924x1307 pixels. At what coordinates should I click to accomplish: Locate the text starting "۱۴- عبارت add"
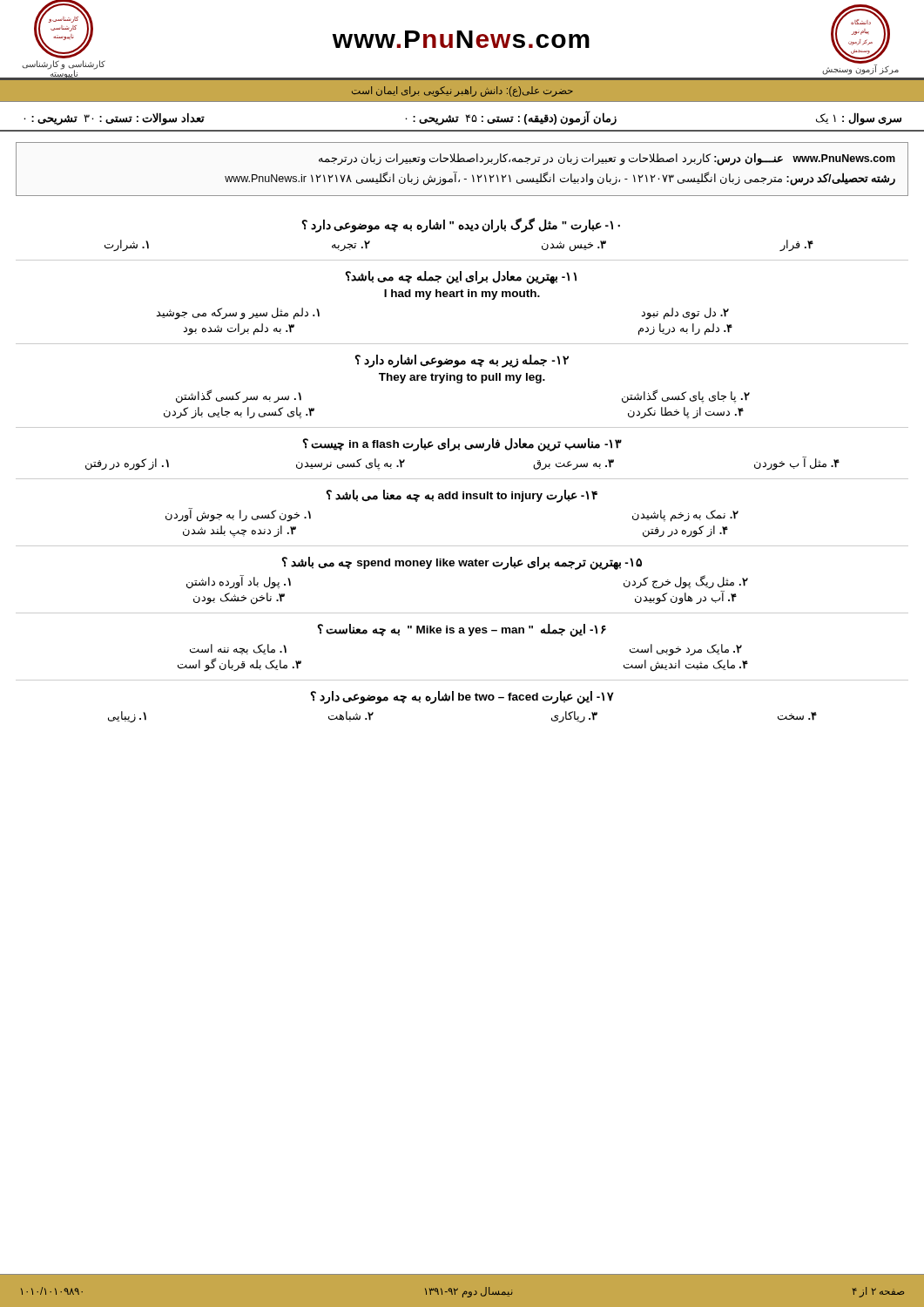click(x=462, y=495)
